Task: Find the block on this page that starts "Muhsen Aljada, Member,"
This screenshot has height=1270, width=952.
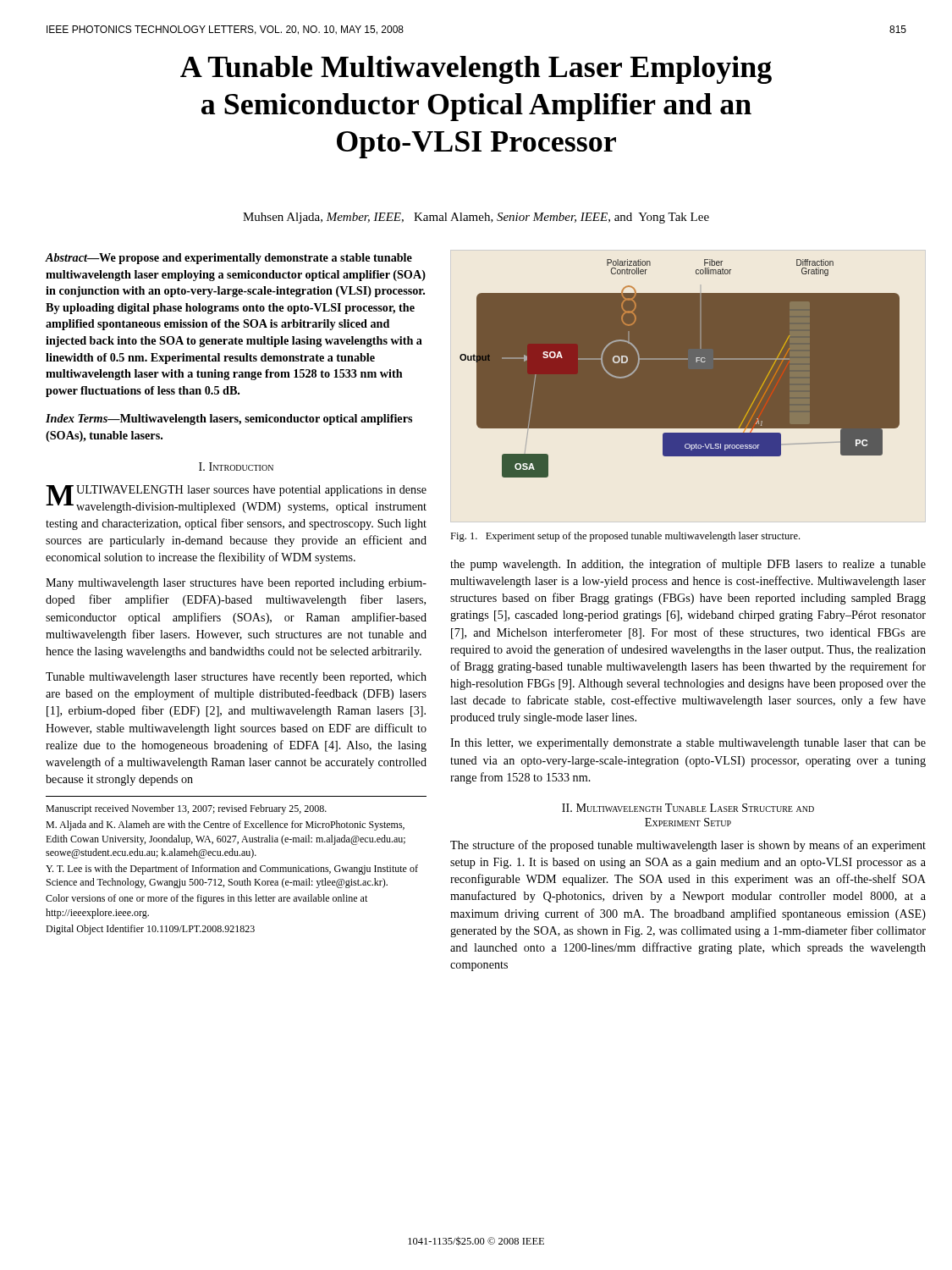Action: tap(476, 217)
